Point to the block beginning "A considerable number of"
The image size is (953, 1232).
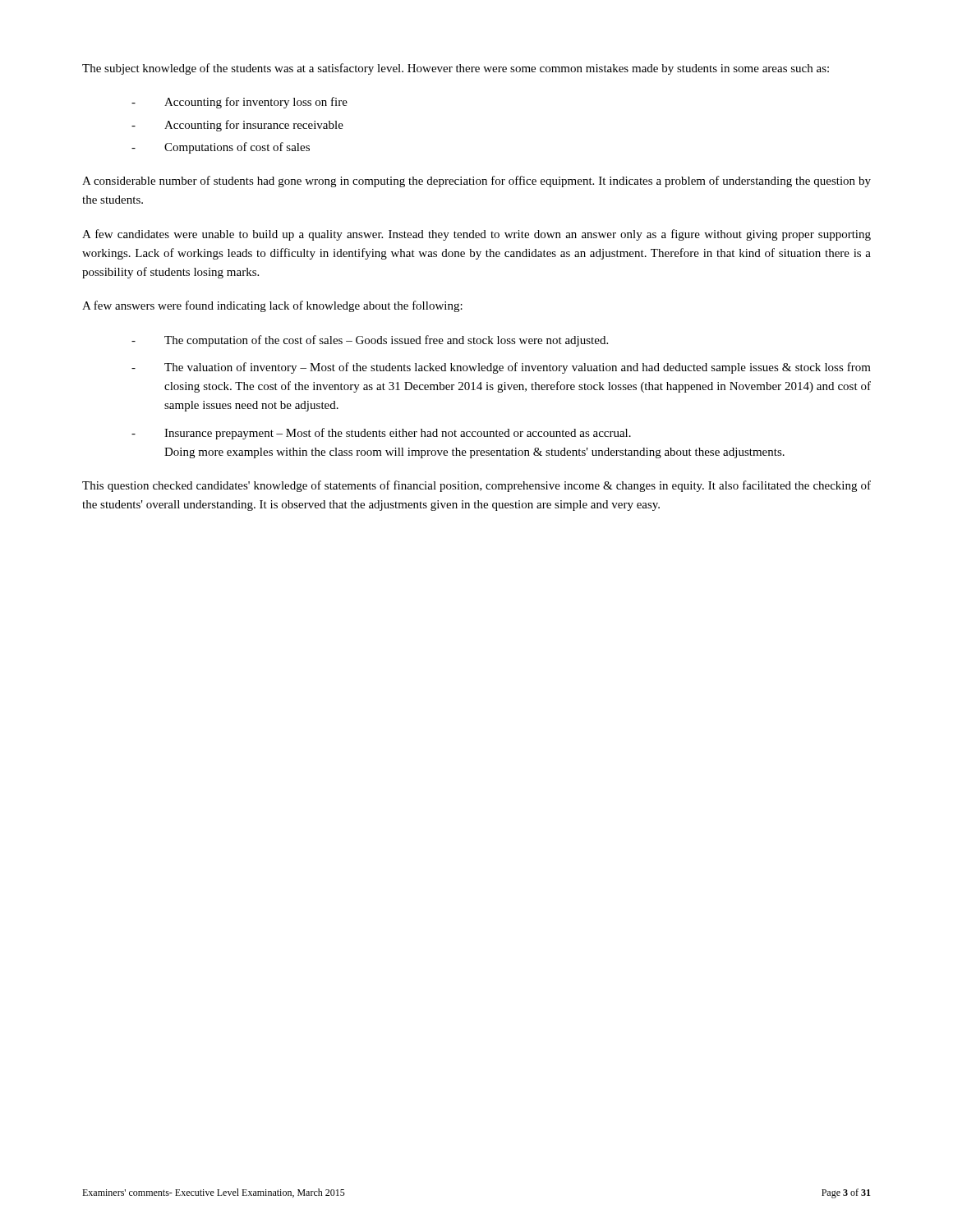476,190
